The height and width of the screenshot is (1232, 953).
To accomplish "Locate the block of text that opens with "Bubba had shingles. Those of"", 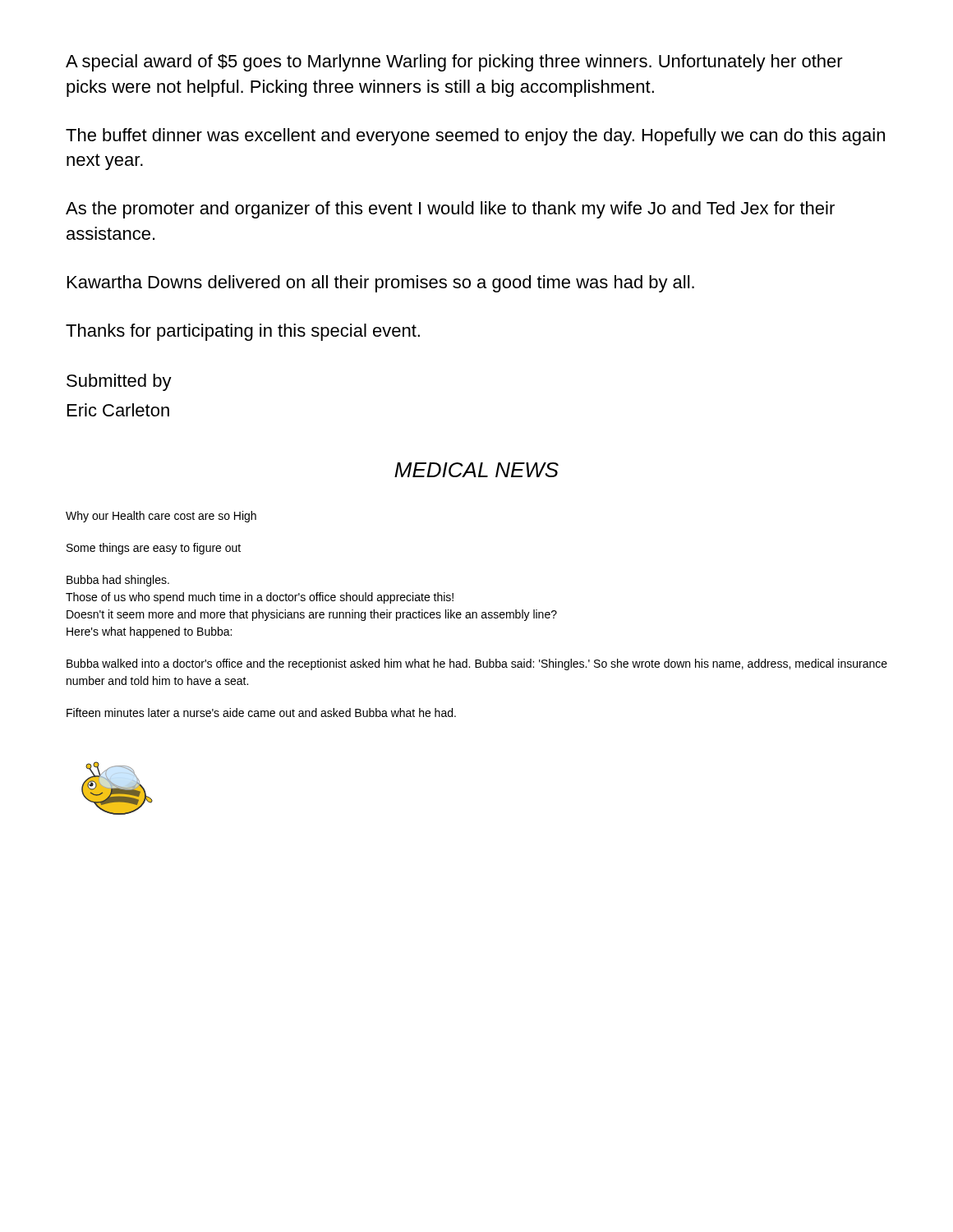I will pos(311,606).
